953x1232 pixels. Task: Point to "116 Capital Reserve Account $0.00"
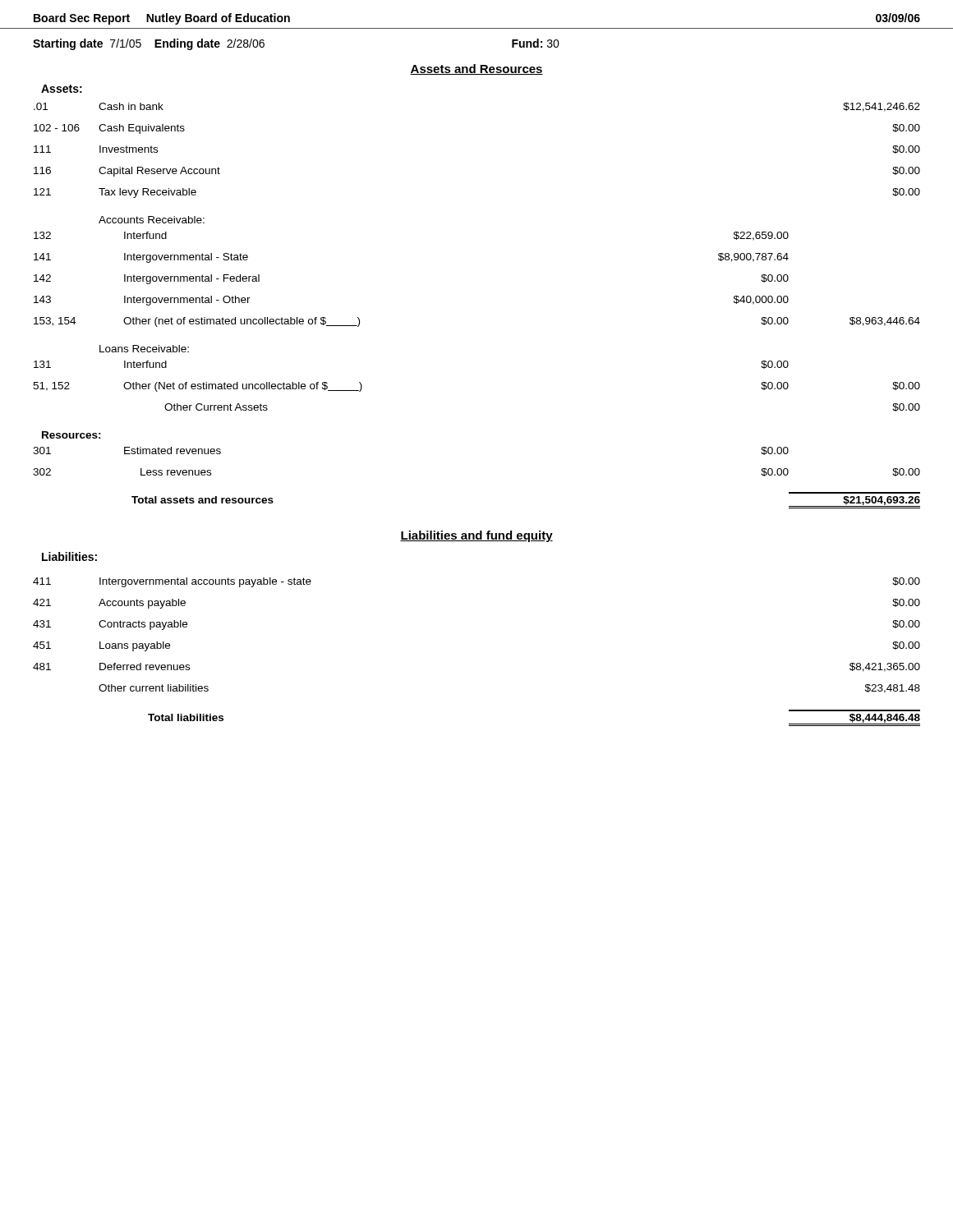(46, 171)
